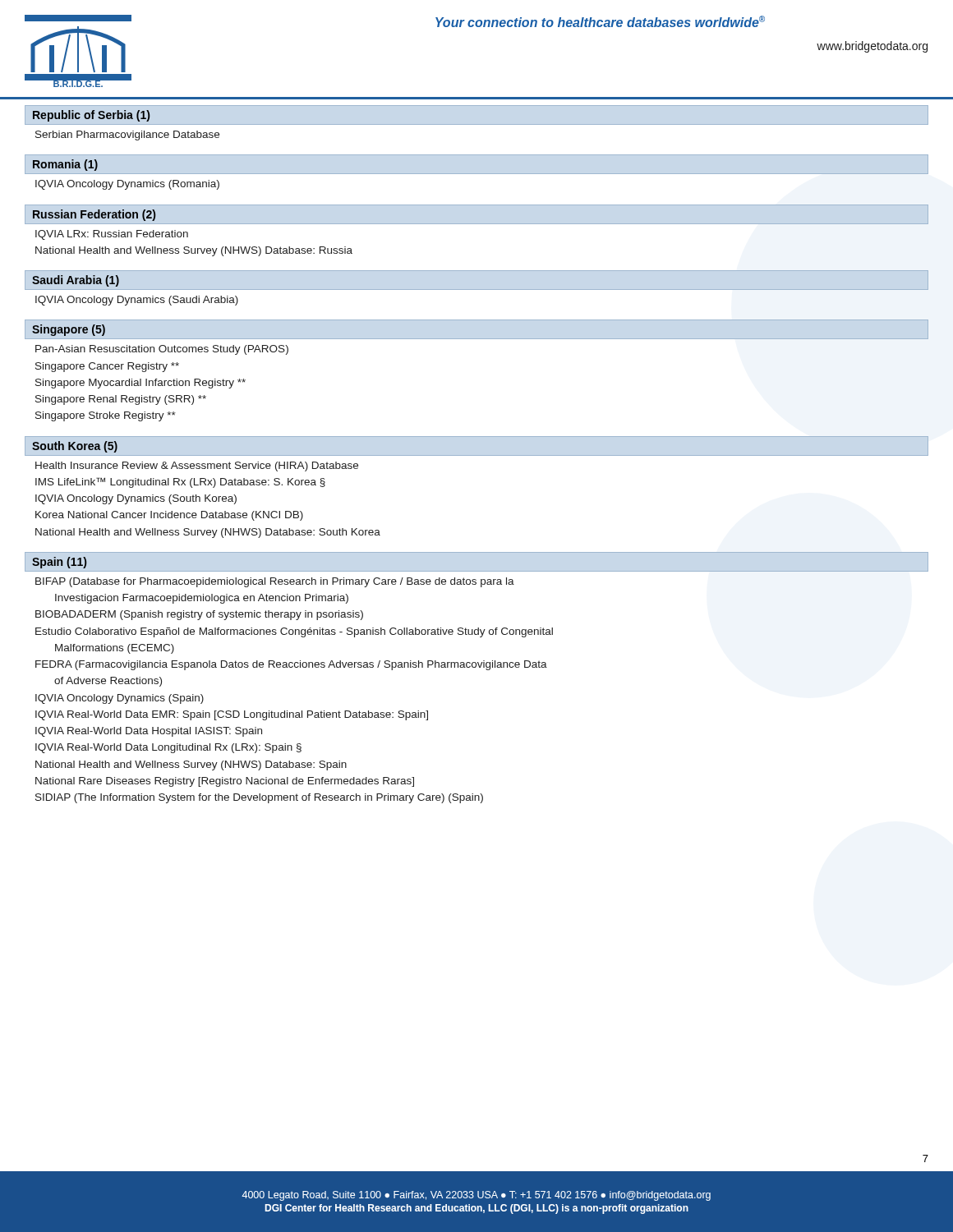Navigate to the passage starting "Singapore Renal Registry (SRR)"
This screenshot has width=953, height=1232.
(x=121, y=399)
